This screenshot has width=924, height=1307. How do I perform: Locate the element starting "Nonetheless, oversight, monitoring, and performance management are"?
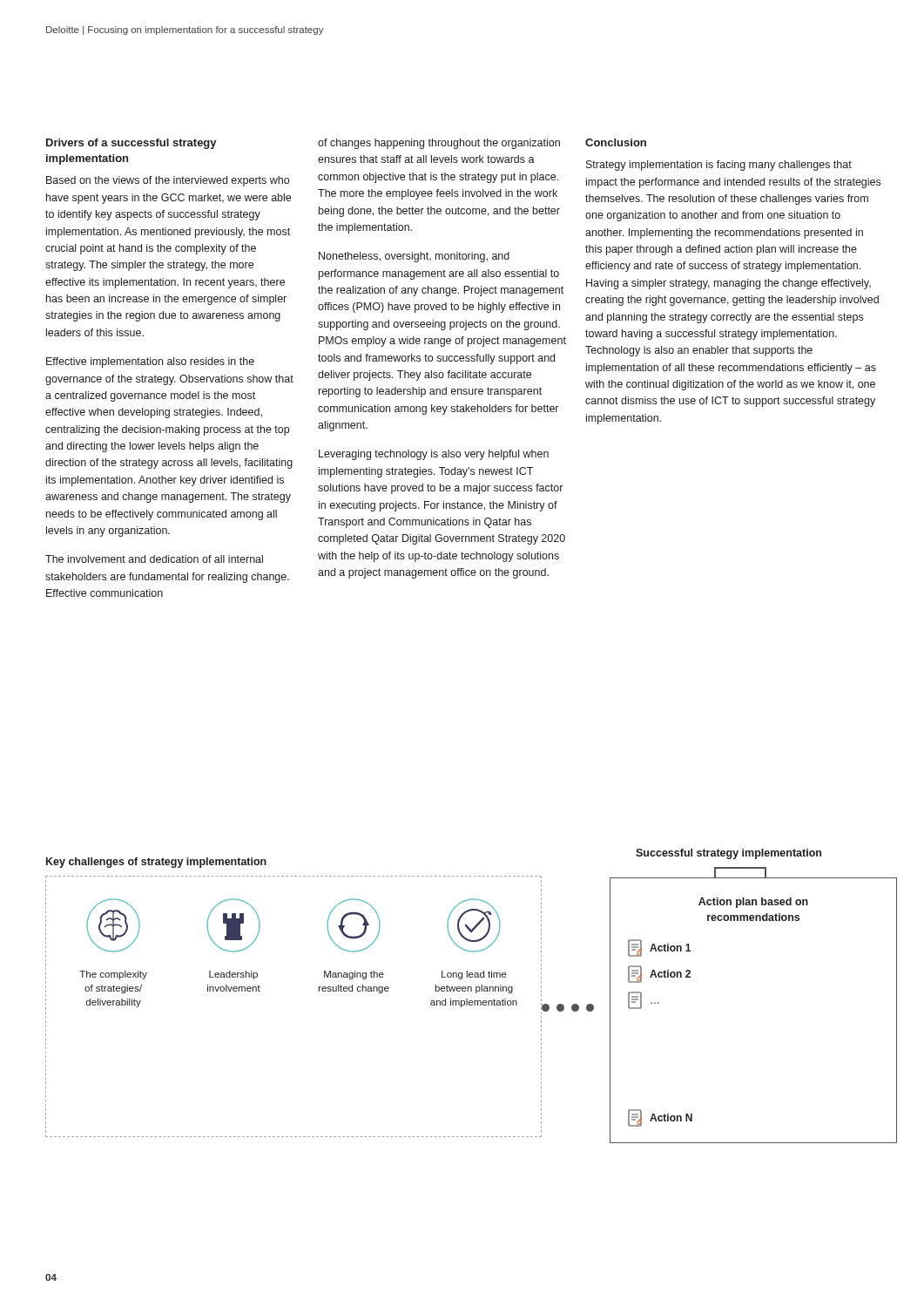pyautogui.click(x=442, y=341)
